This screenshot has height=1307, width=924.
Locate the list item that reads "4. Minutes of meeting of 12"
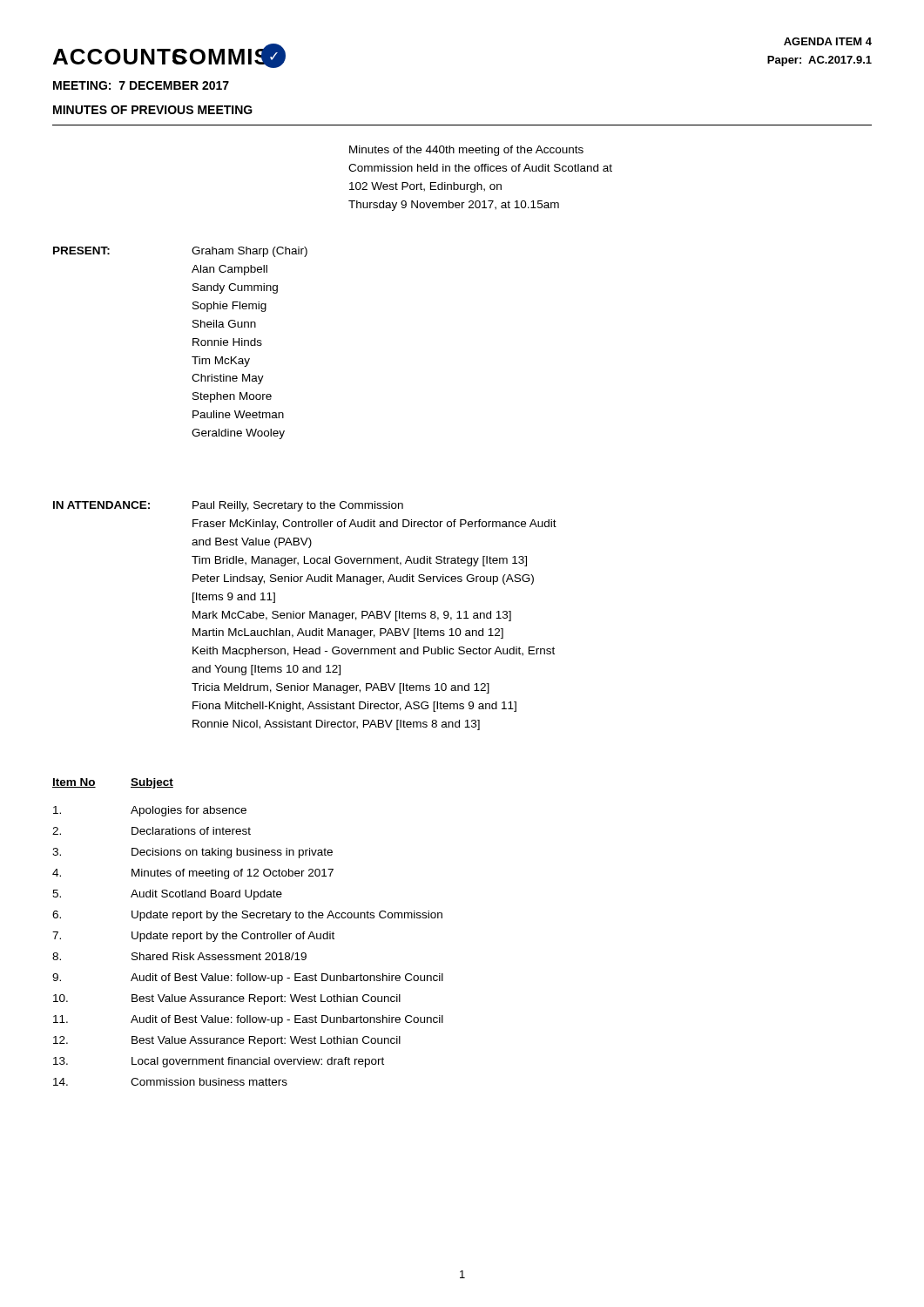tap(193, 873)
